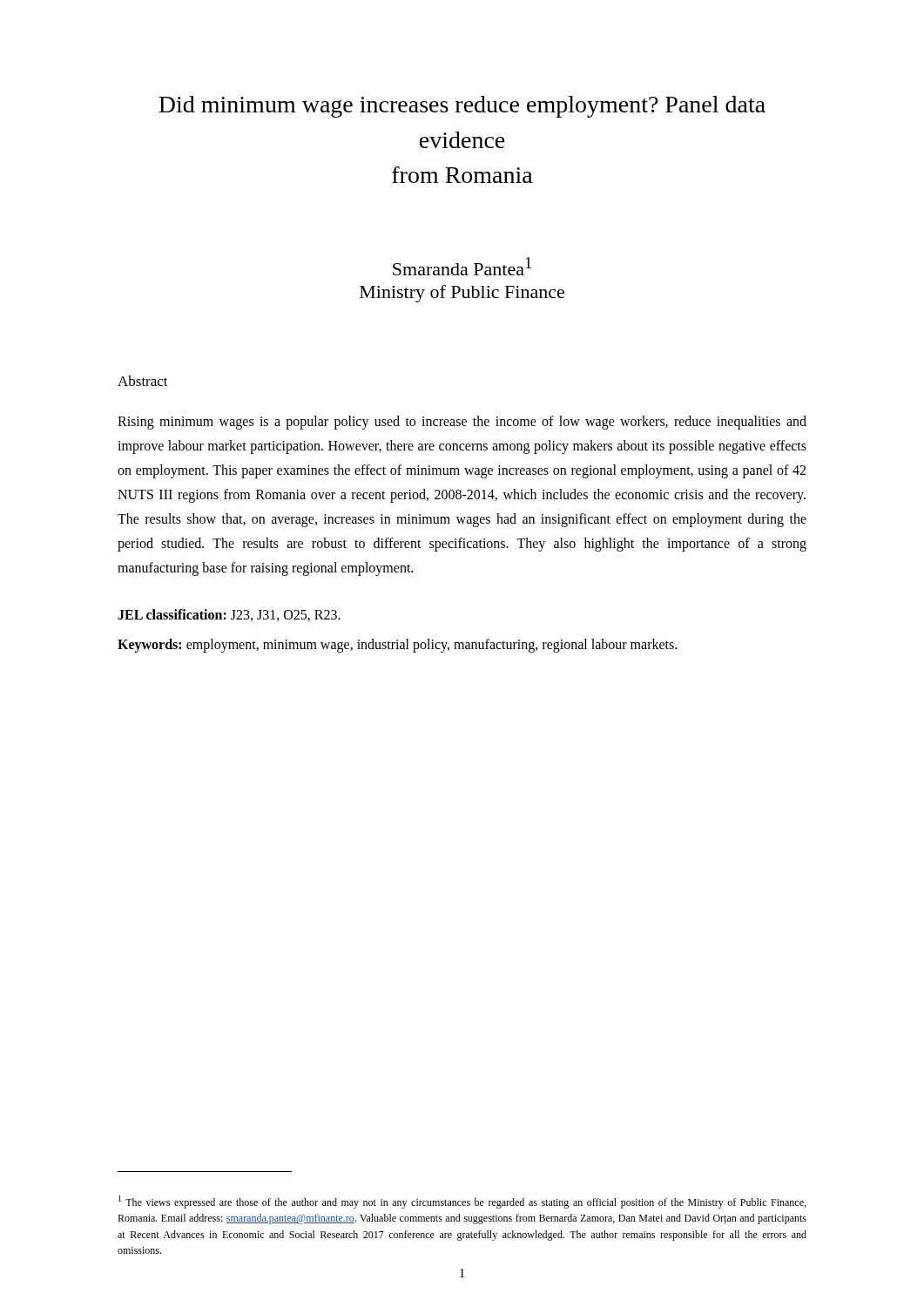
Task: Find the text block with the text "Smaranda Pantea1 Ministry of"
Action: (462, 279)
